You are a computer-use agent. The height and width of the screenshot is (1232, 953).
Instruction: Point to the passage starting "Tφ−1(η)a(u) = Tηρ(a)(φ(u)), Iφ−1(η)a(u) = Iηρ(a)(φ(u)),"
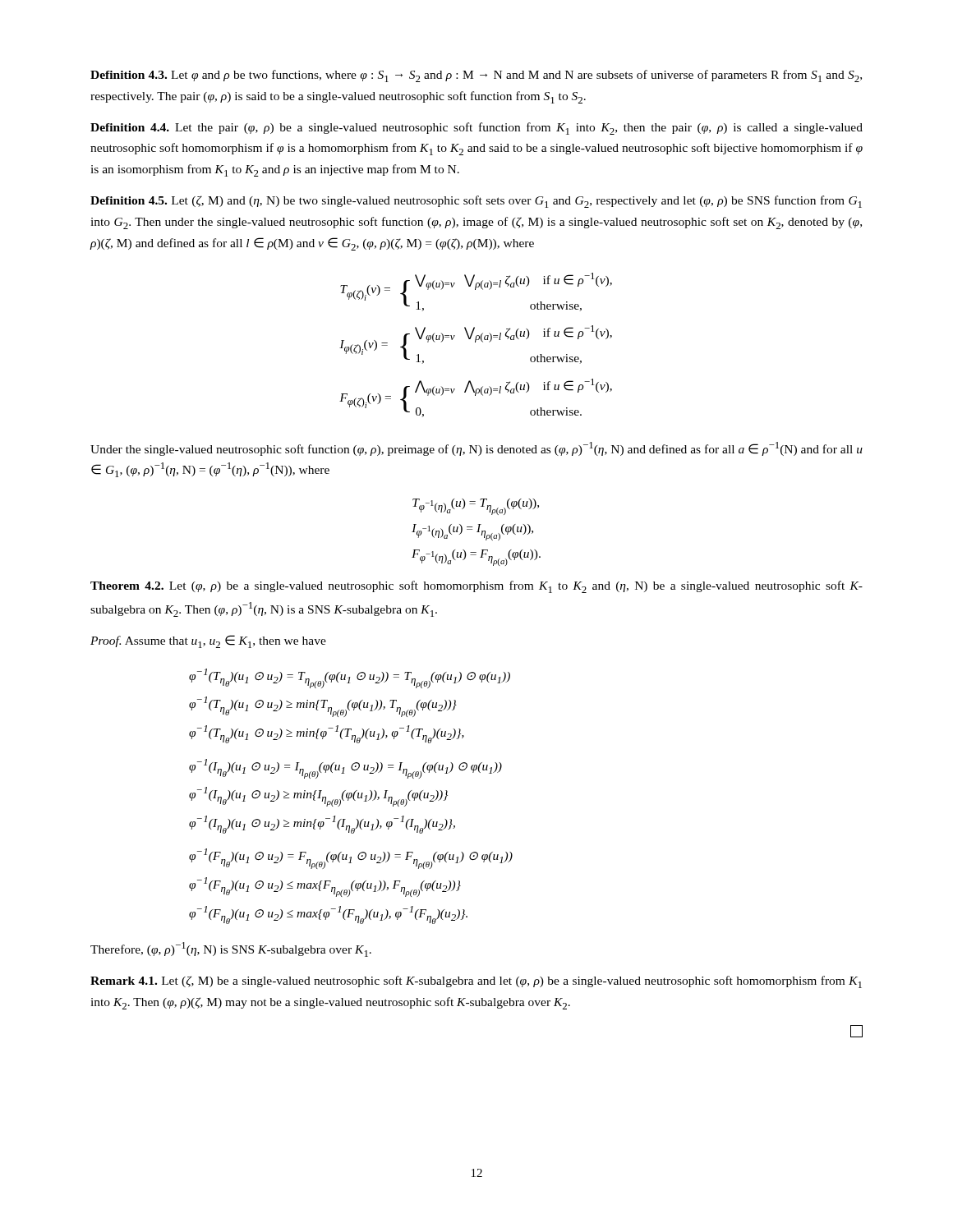pyautogui.click(x=476, y=530)
